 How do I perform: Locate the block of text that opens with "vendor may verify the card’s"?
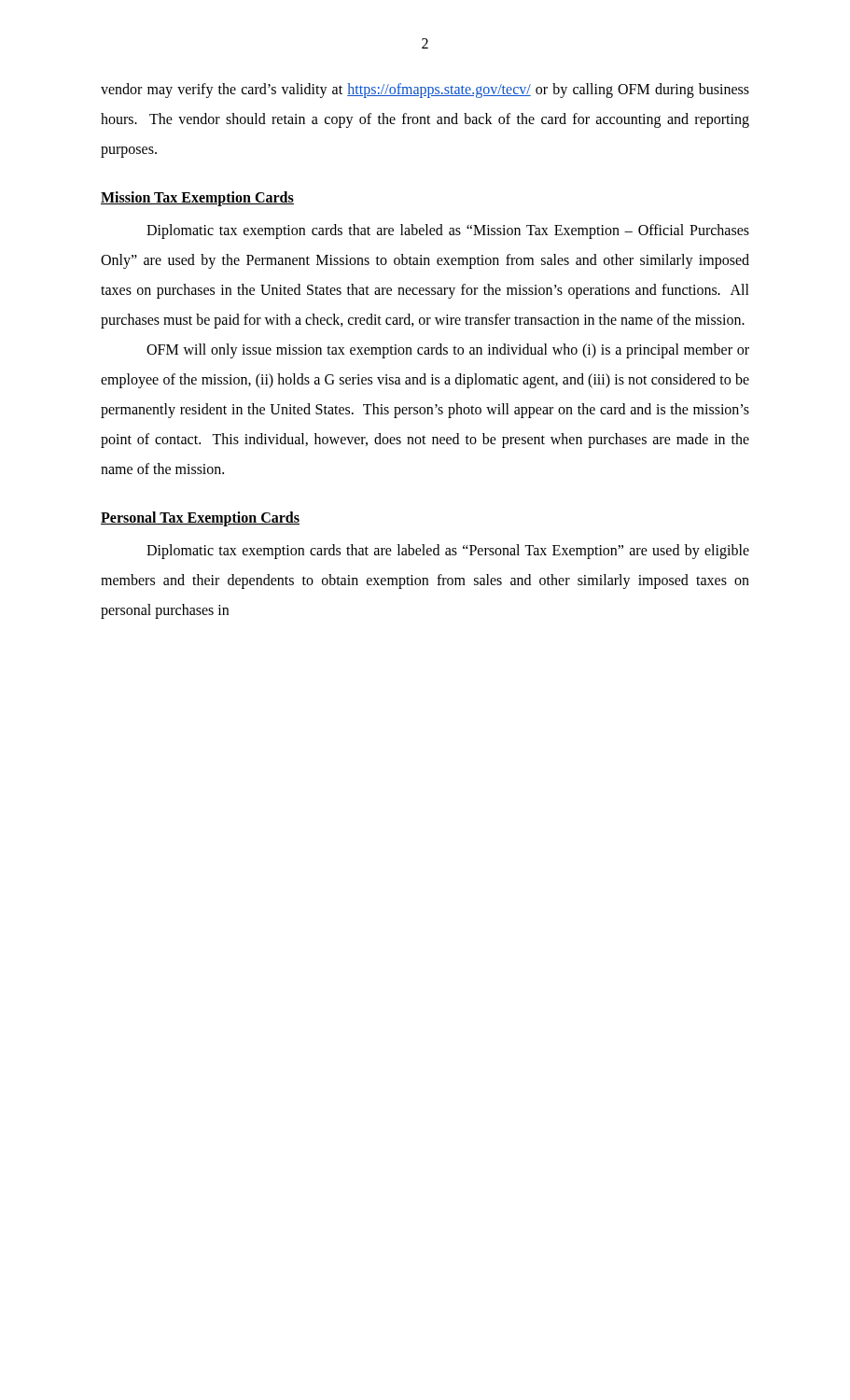425,119
